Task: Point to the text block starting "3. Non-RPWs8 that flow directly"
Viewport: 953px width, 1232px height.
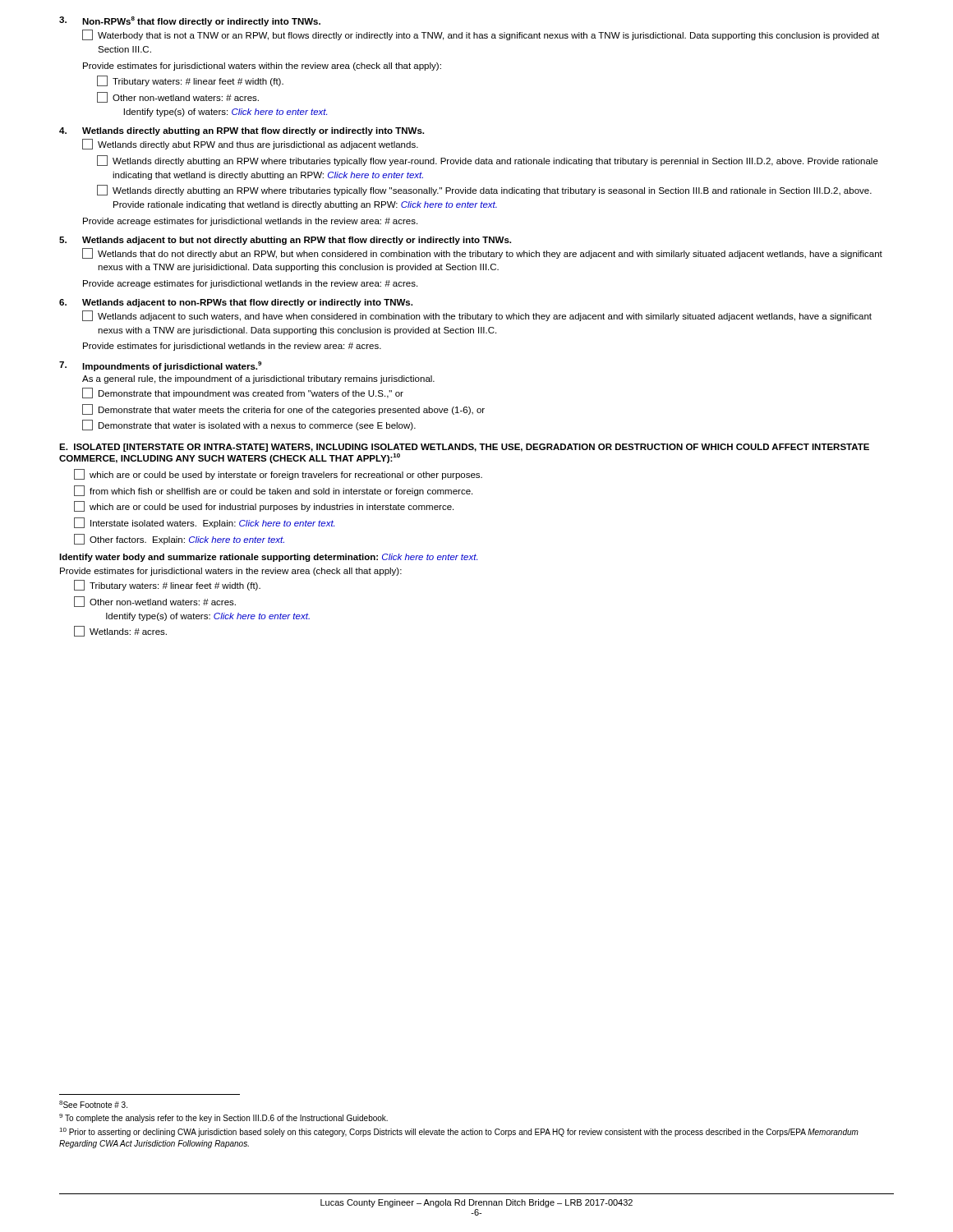Action: tap(190, 21)
